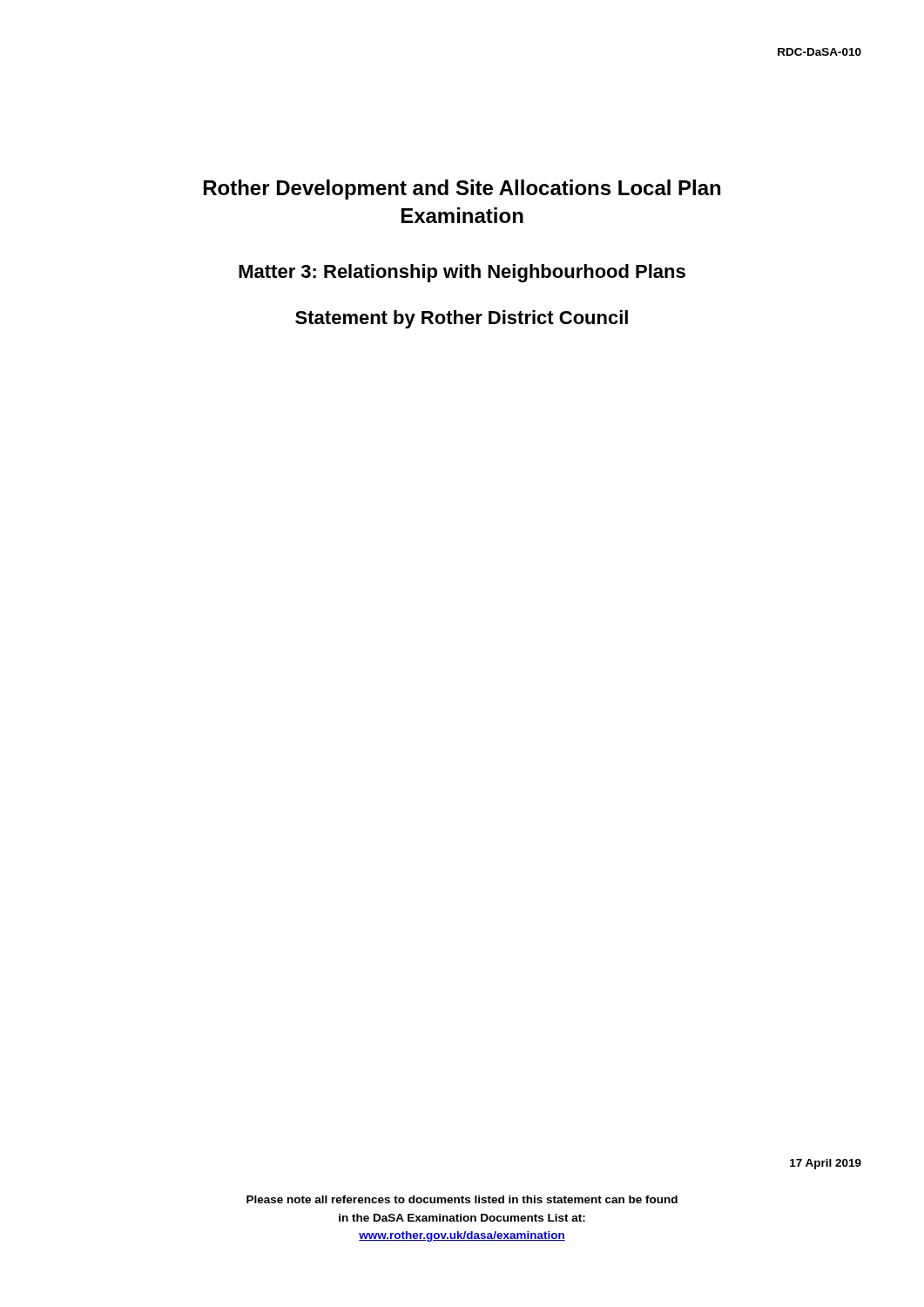Click on the text block starting "17 April 2019"
Image resolution: width=924 pixels, height=1307 pixels.
[x=825, y=1163]
